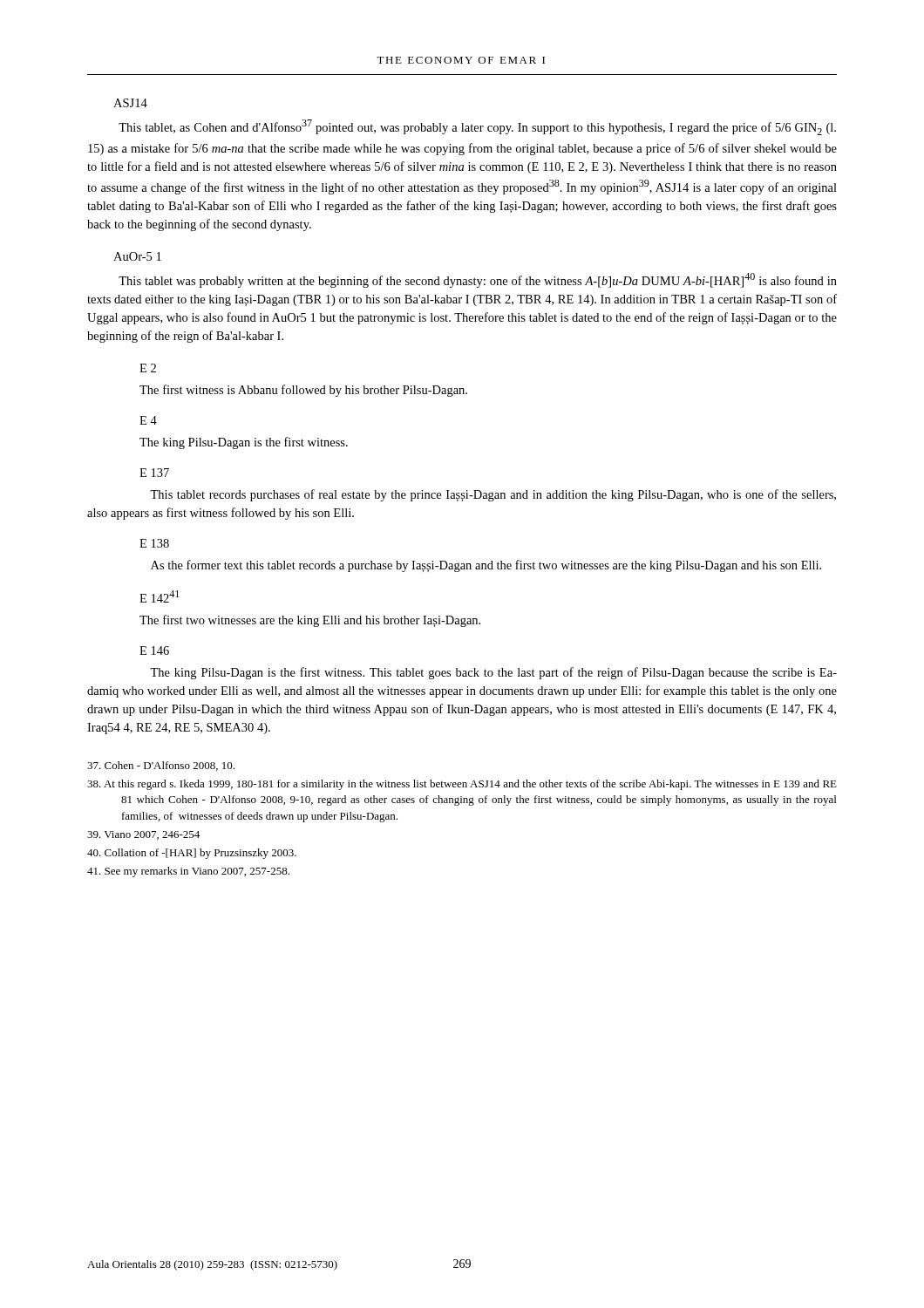The height and width of the screenshot is (1308, 924).
Task: Find the text block that says "This tablet, as Cohen and"
Action: click(x=462, y=175)
